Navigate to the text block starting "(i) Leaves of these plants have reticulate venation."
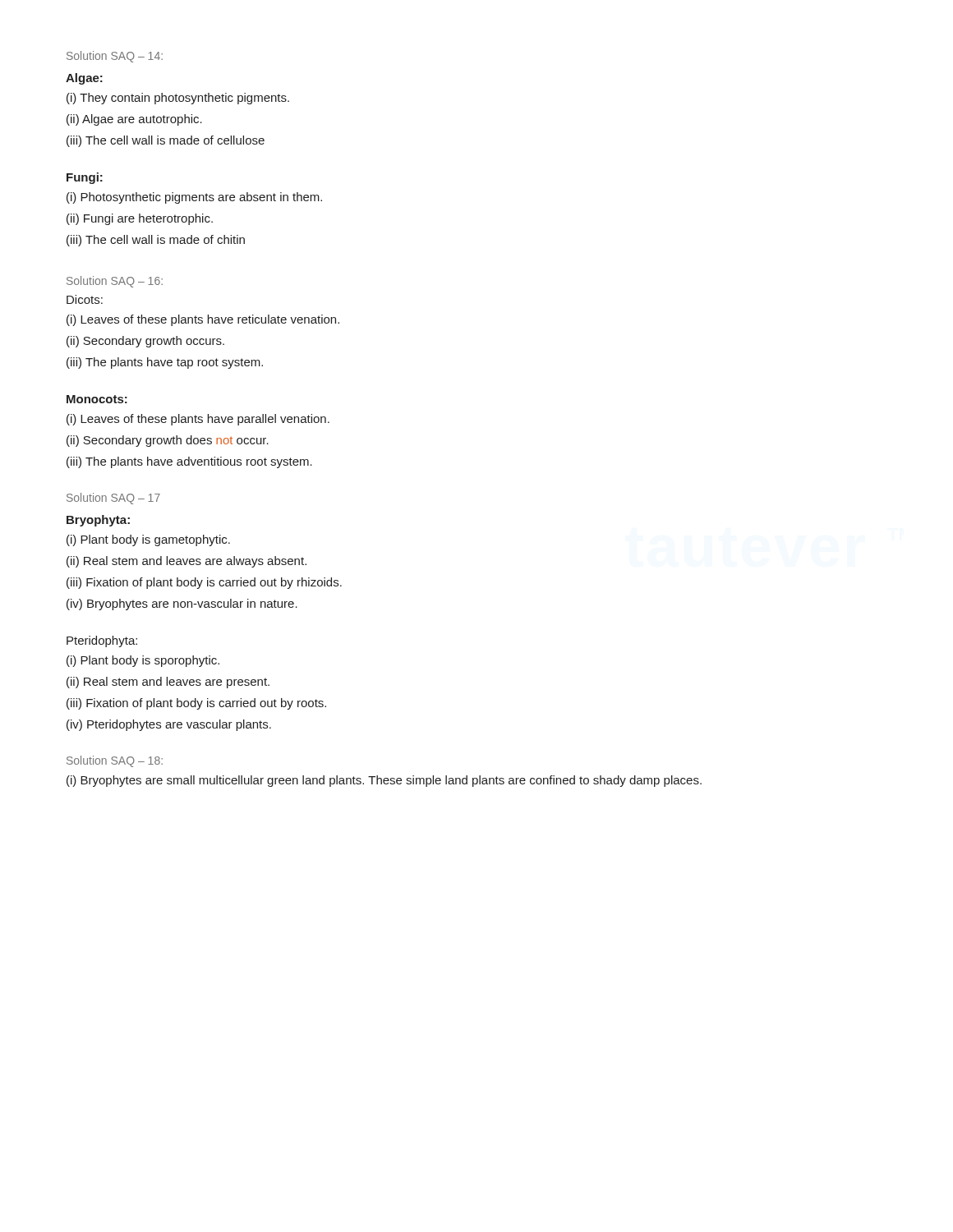This screenshot has height=1232, width=953. (x=203, y=319)
